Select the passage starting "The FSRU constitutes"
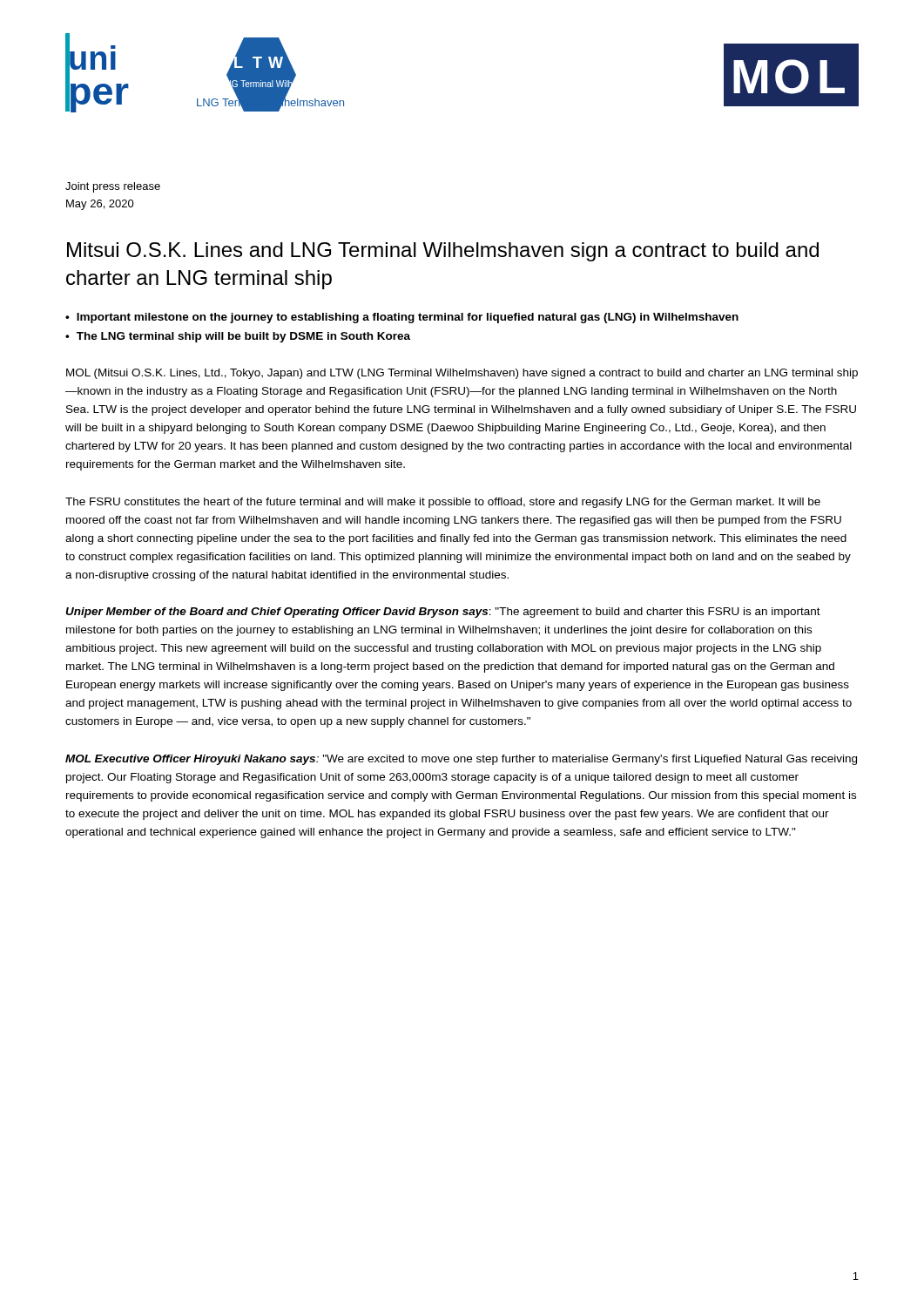Viewport: 924px width, 1307px height. click(x=458, y=538)
